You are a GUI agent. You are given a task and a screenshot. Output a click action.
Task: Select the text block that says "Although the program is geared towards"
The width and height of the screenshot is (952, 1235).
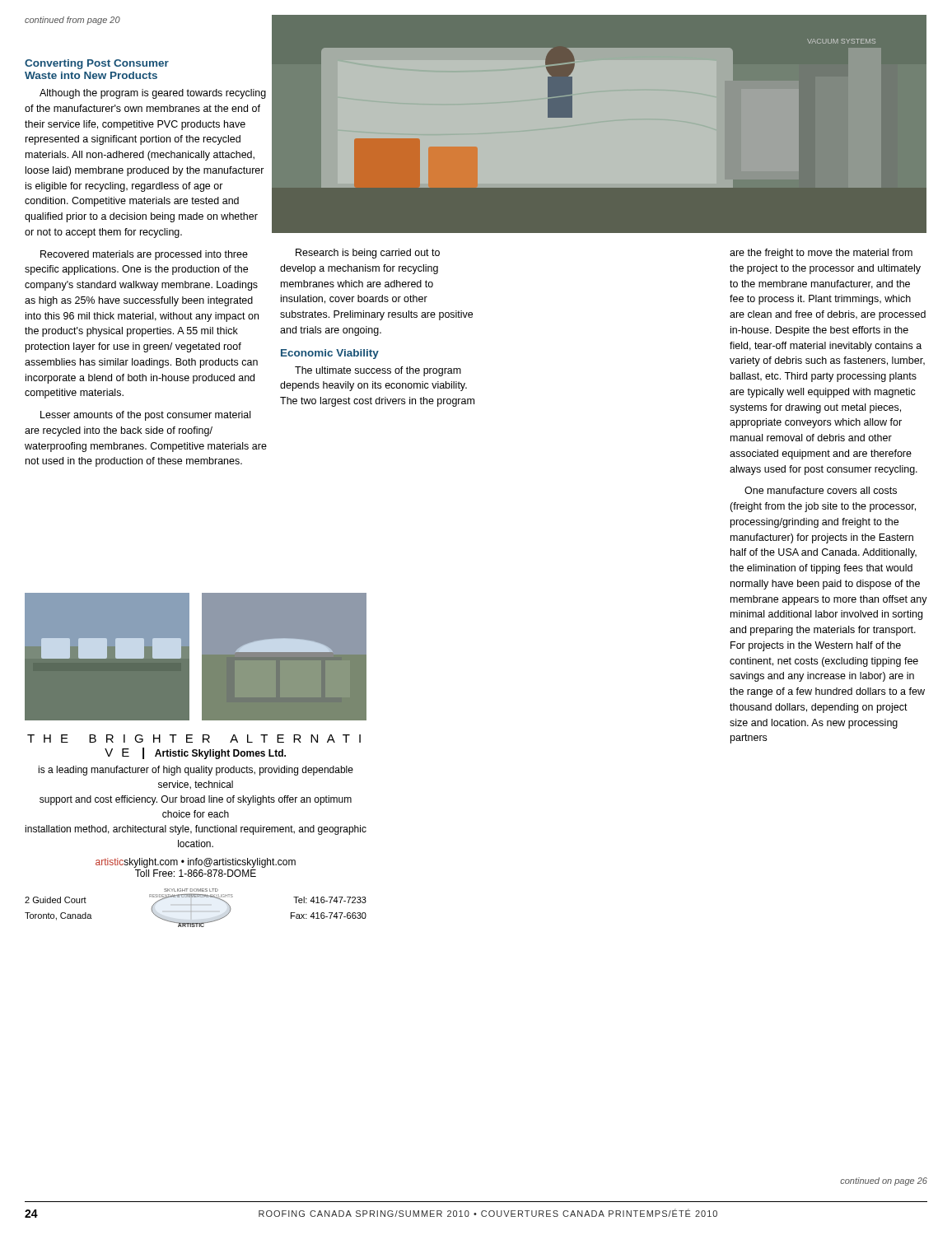point(146,163)
